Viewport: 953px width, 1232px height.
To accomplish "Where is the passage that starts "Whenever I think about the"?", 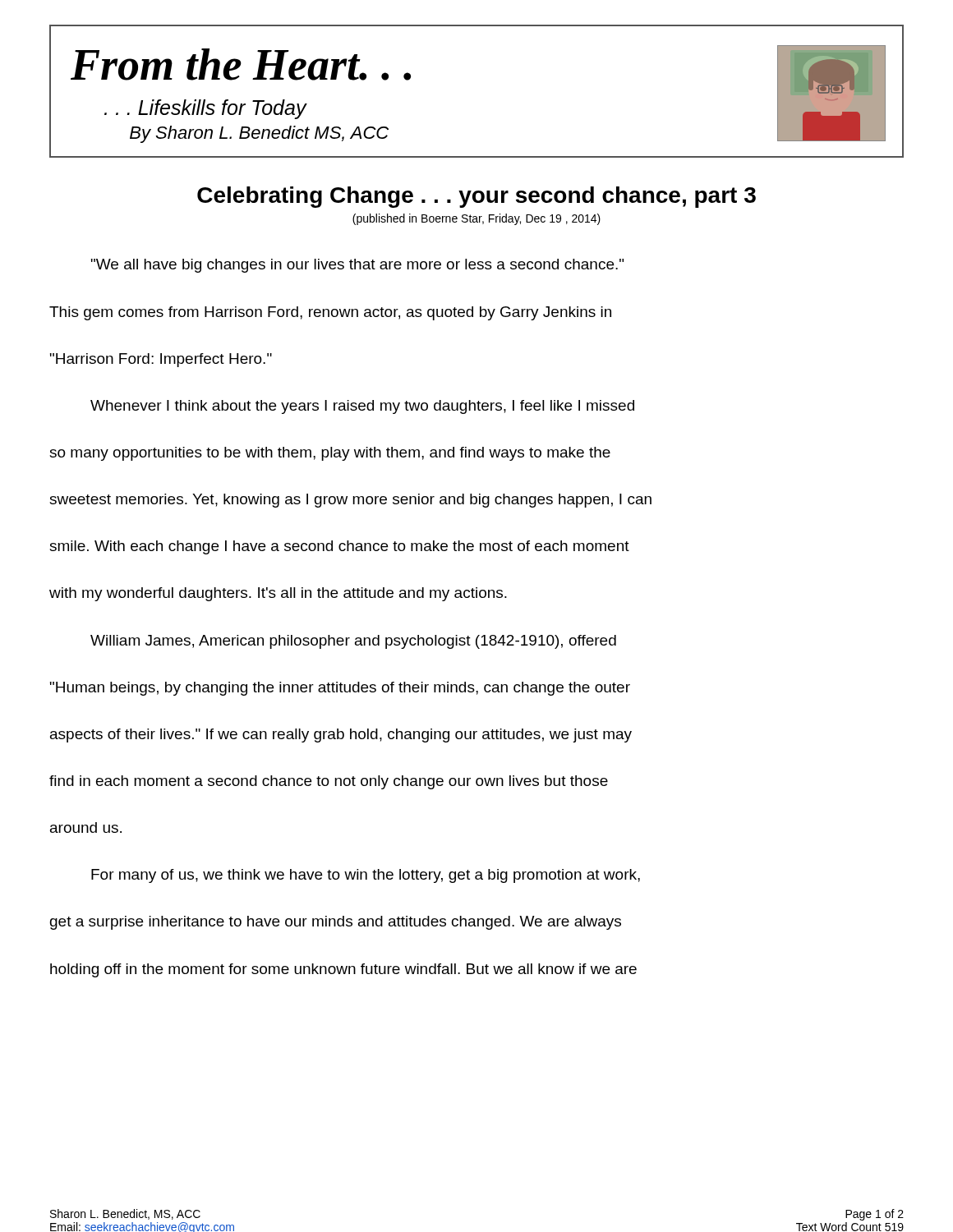I will click(x=476, y=499).
